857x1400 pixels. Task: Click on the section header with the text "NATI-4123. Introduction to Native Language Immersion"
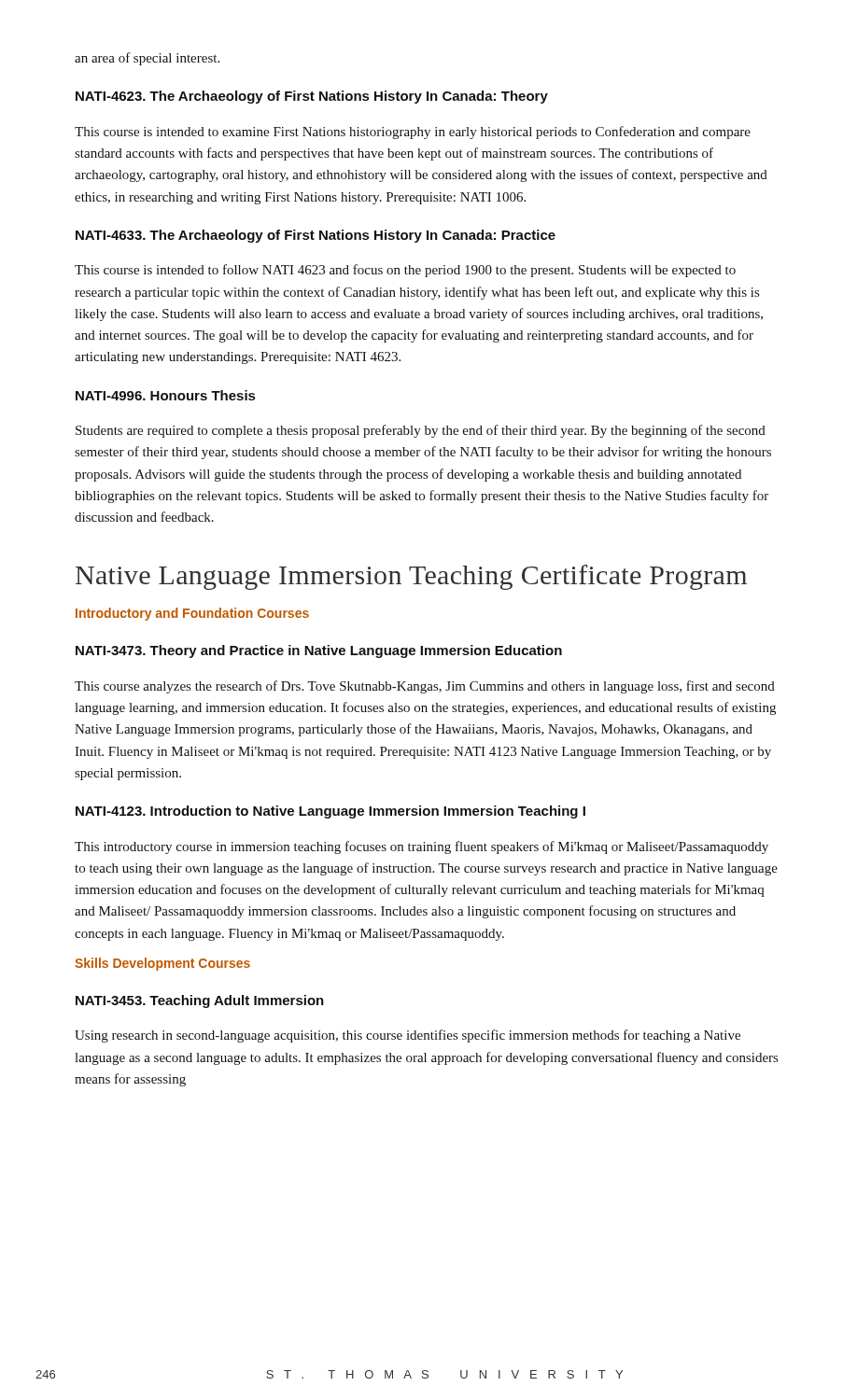pyautogui.click(x=428, y=811)
